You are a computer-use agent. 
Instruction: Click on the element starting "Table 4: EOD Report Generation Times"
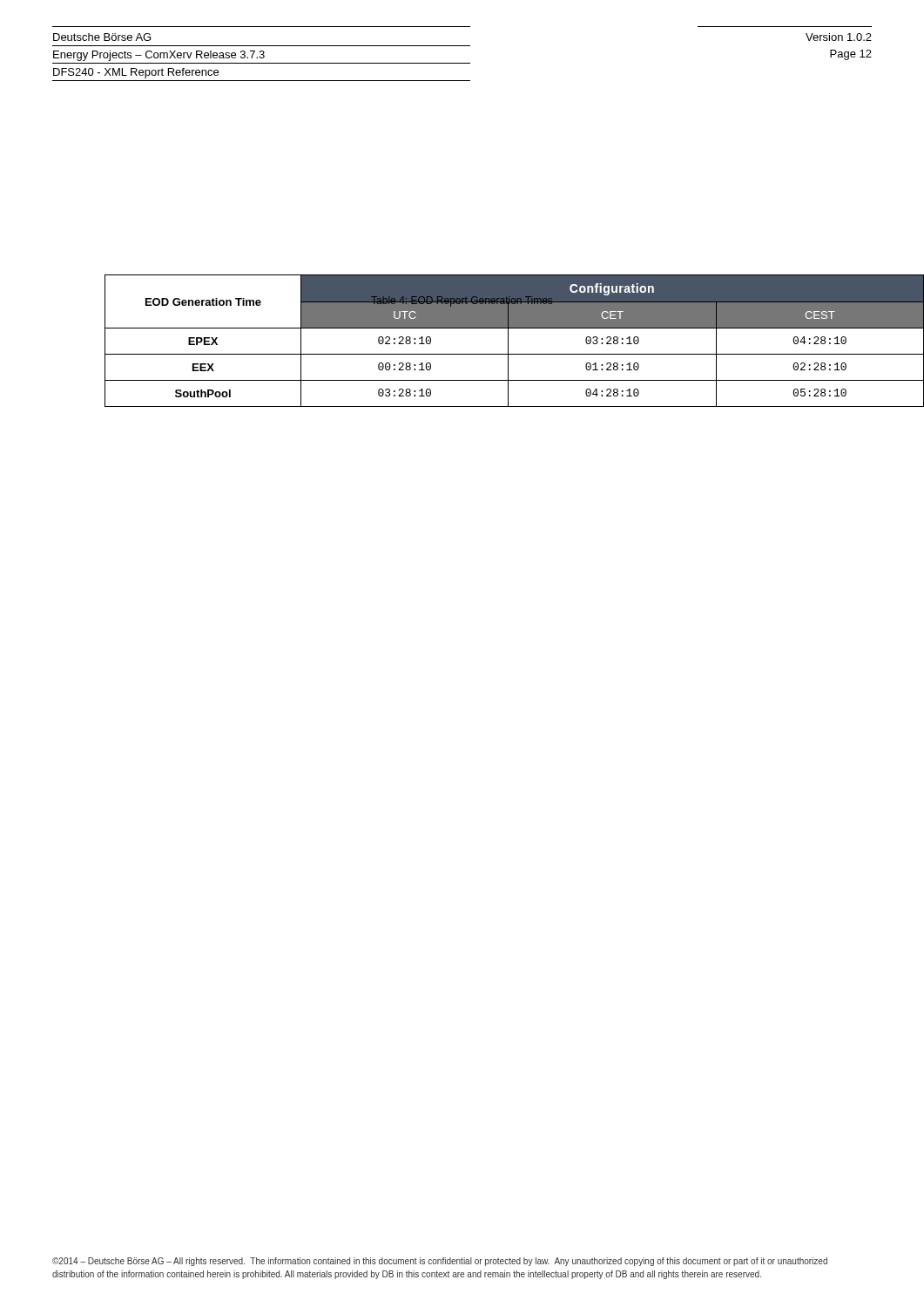click(462, 301)
